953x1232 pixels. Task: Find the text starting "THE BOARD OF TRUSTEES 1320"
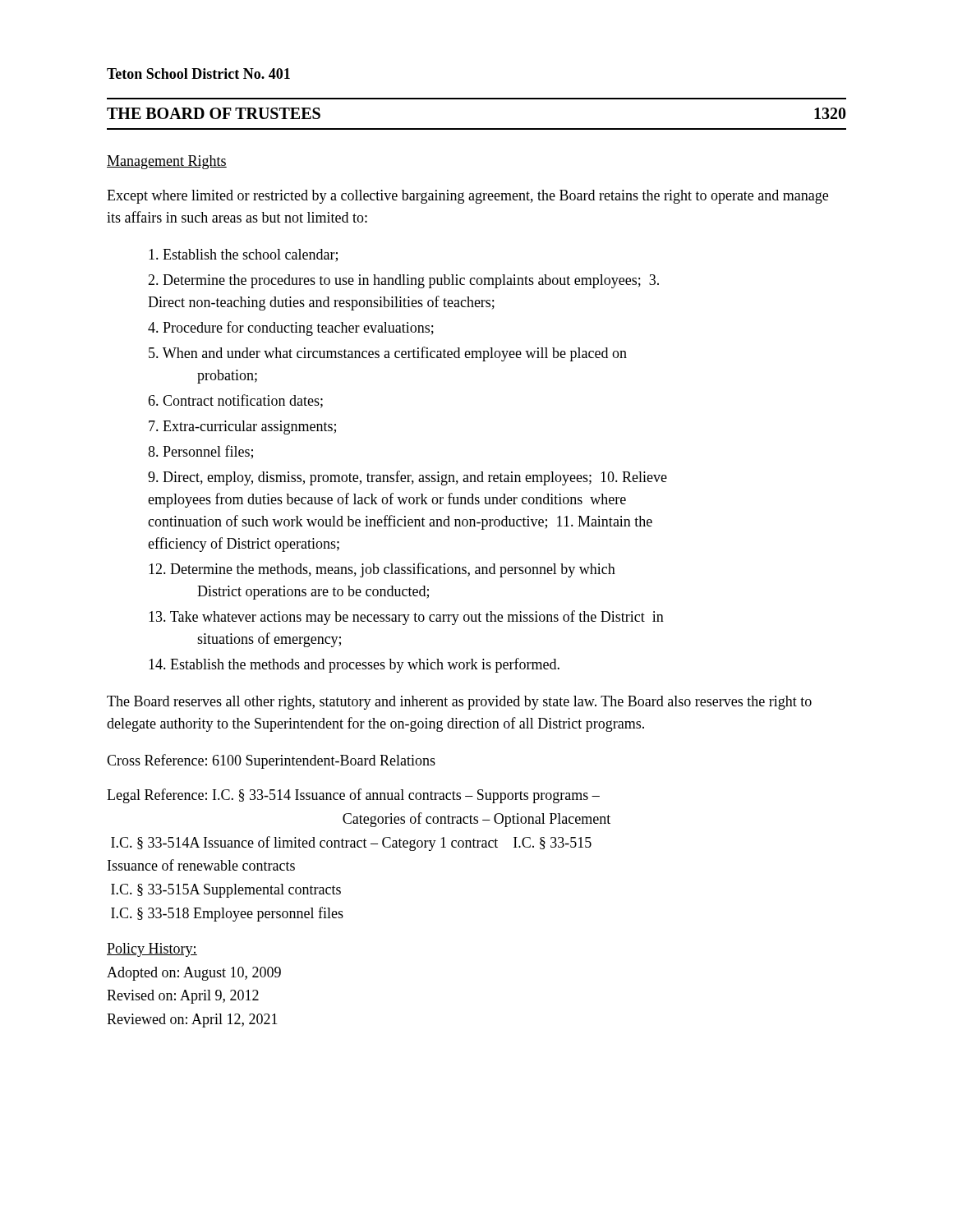point(212,113)
